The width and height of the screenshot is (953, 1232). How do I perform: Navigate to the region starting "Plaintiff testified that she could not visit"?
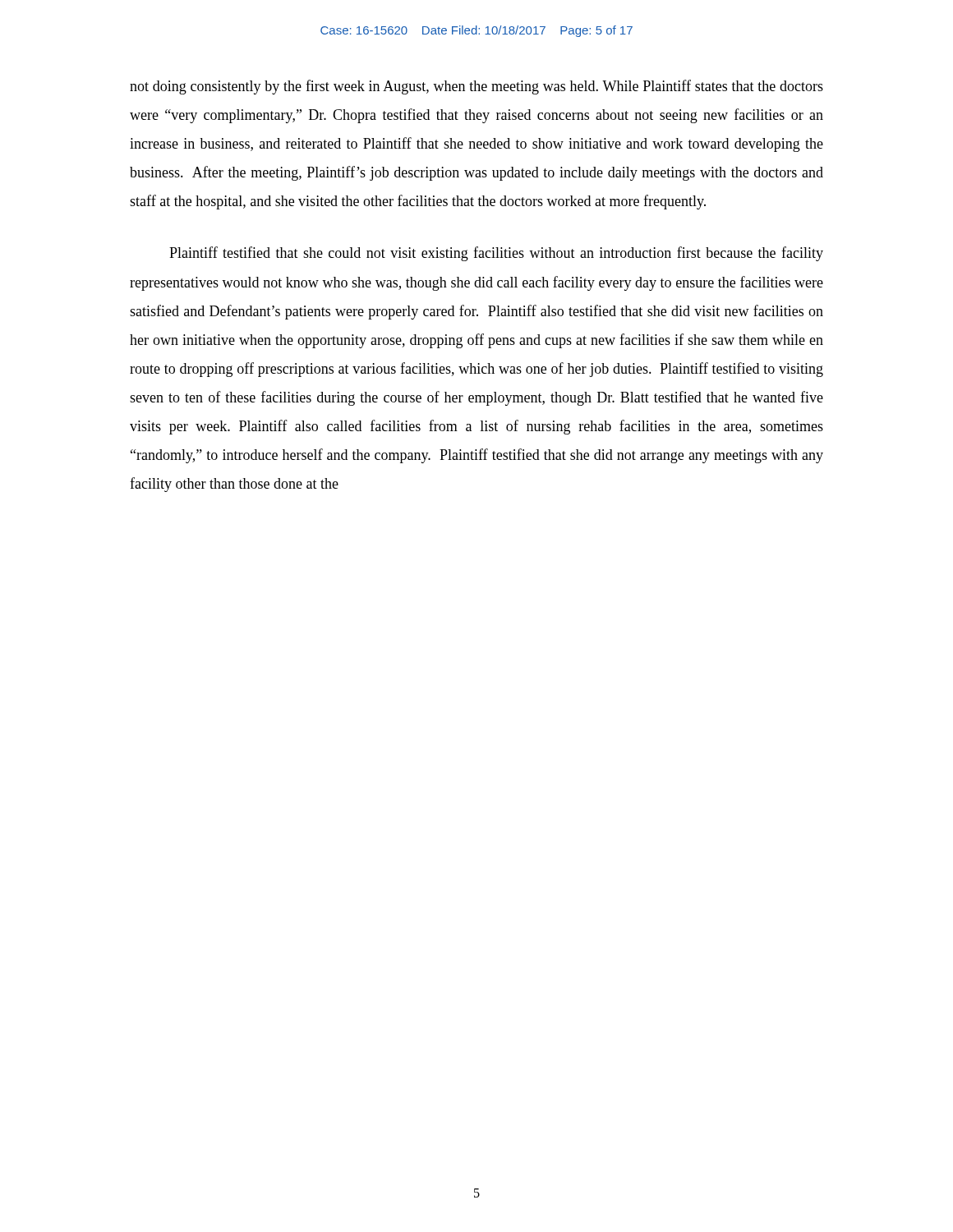476,369
